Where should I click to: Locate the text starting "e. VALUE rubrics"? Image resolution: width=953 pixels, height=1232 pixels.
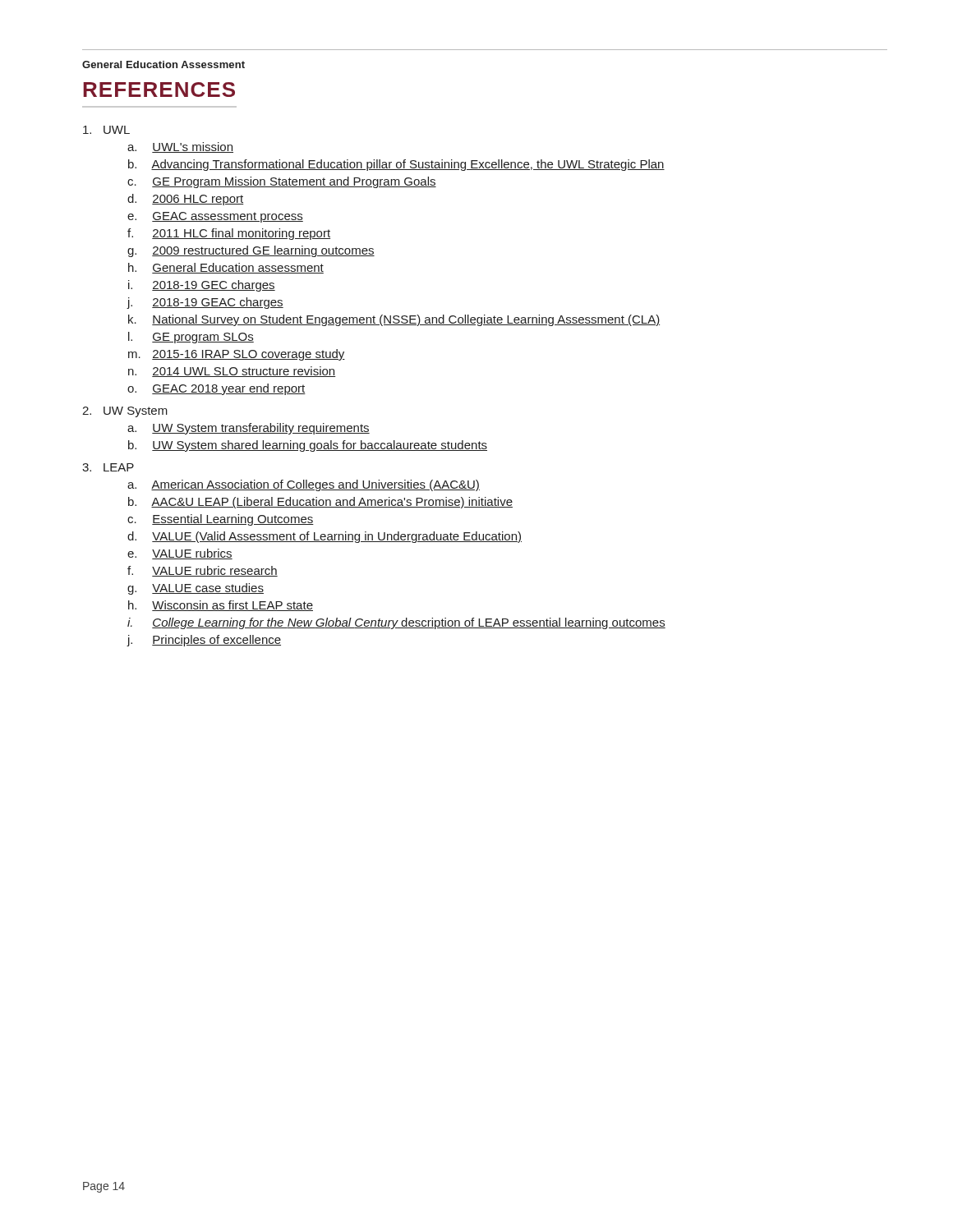180,553
